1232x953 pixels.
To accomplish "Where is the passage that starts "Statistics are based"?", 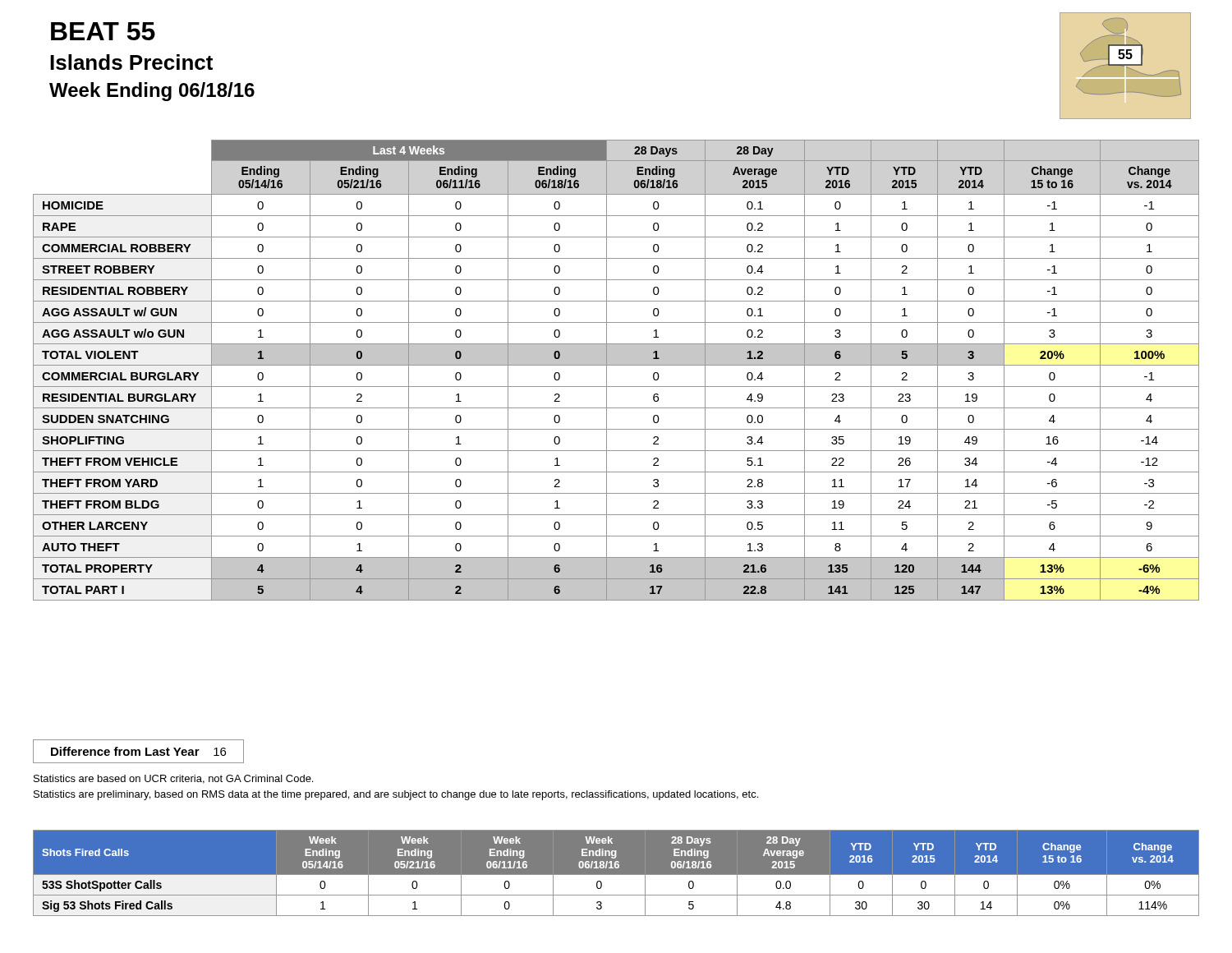I will [616, 786].
